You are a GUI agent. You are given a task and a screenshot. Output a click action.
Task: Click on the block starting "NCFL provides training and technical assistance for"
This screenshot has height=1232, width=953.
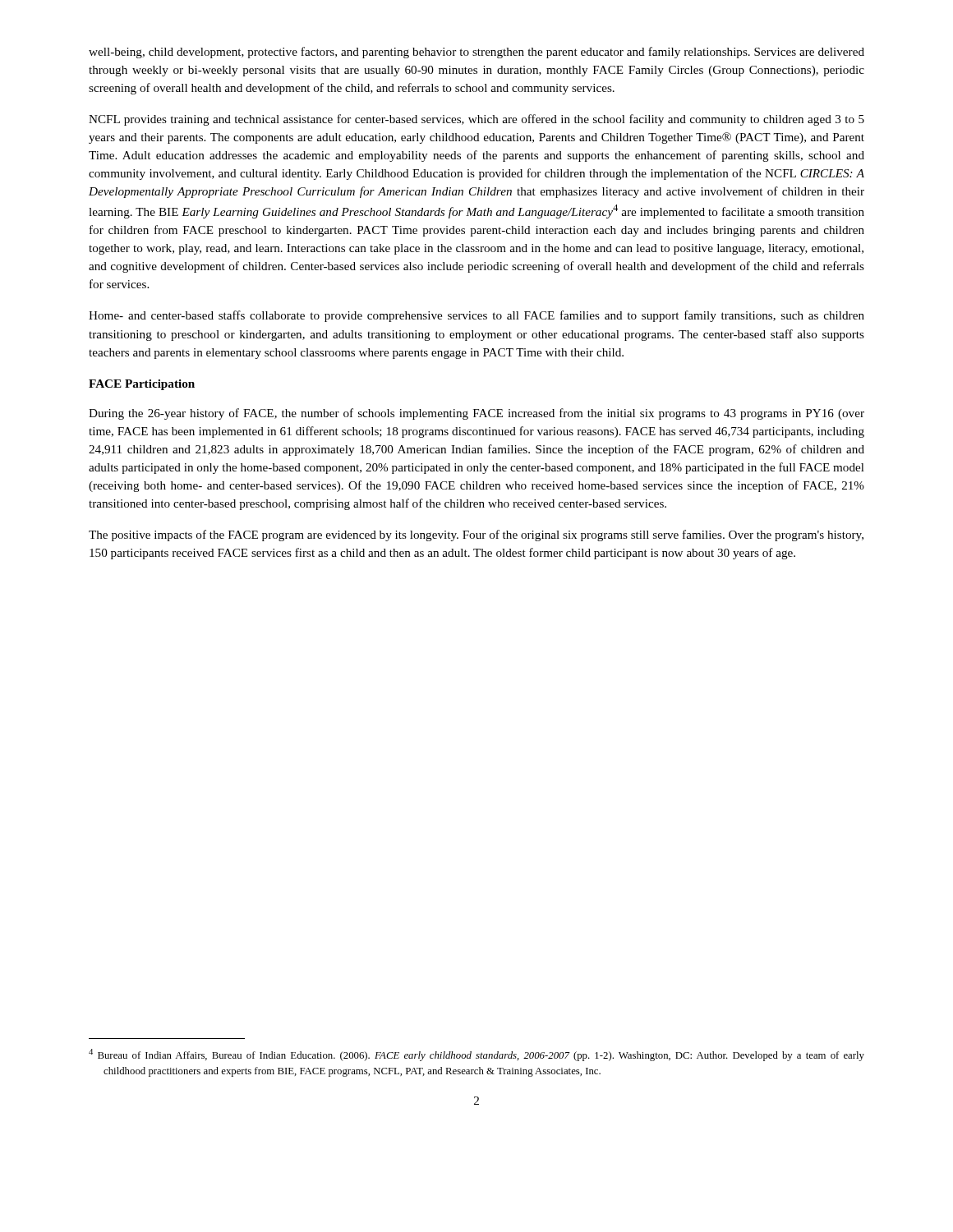point(476,202)
